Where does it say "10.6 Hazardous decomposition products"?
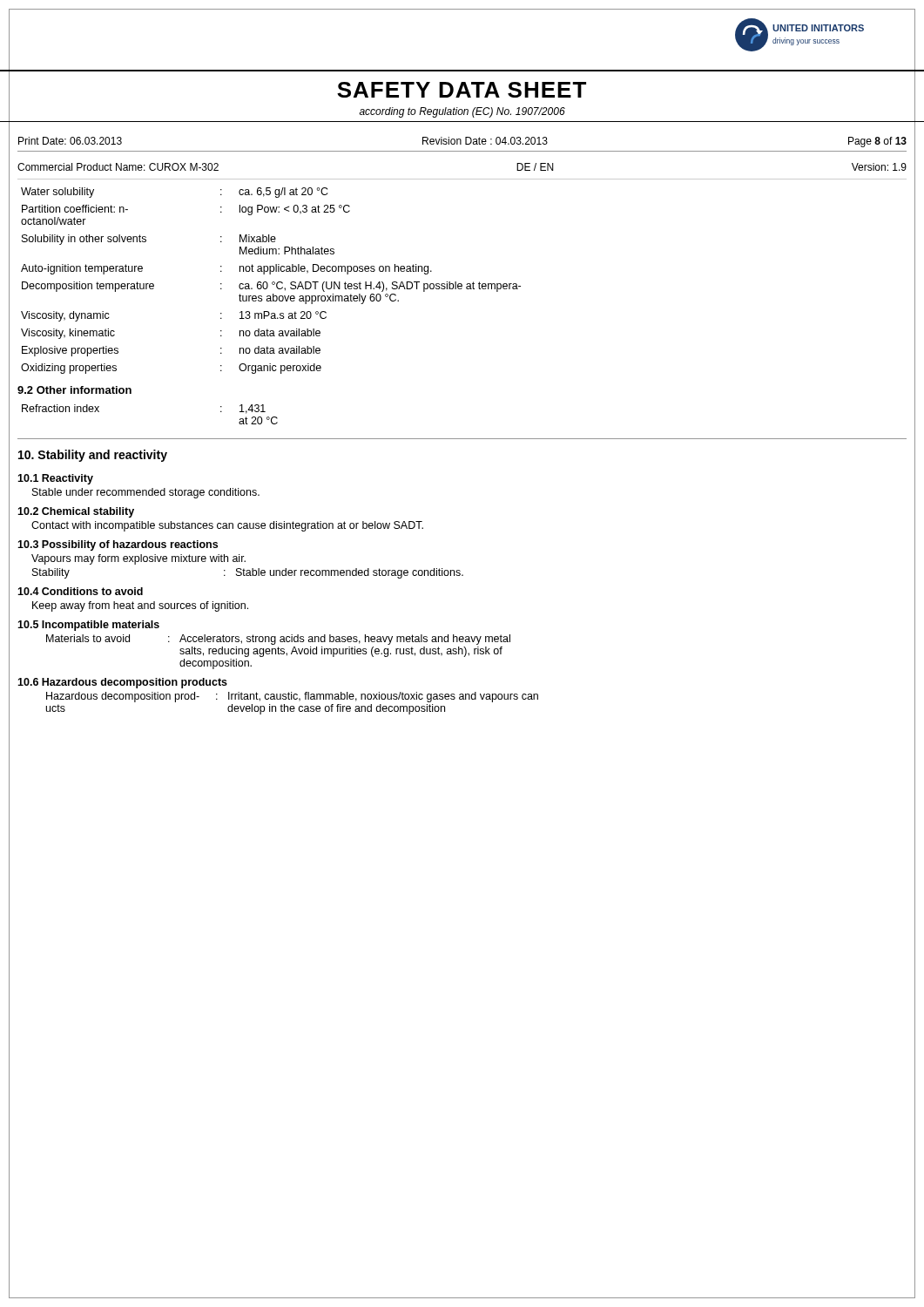924x1307 pixels. tap(122, 682)
